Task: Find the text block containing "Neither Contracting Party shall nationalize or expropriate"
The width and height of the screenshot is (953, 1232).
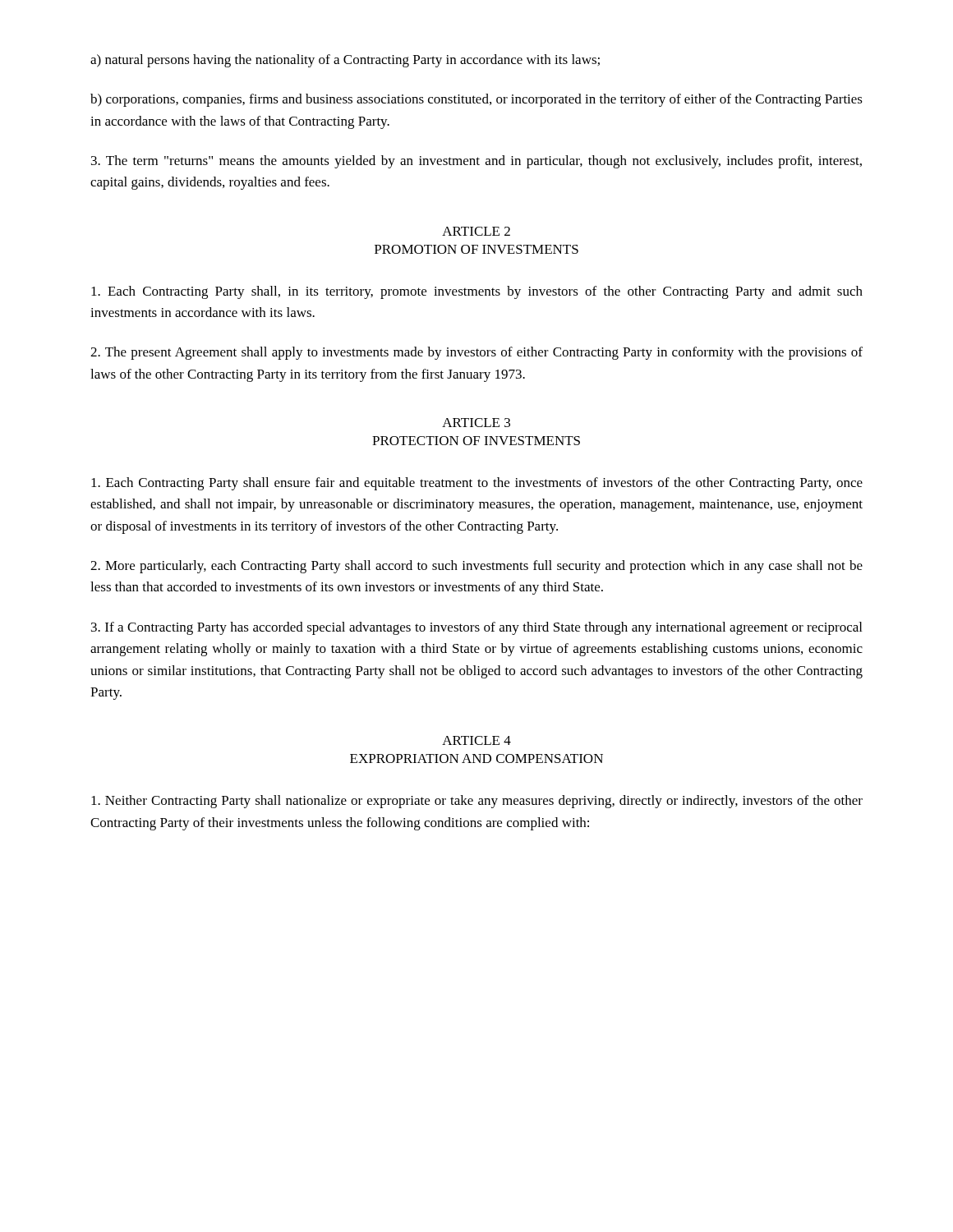Action: click(x=476, y=811)
